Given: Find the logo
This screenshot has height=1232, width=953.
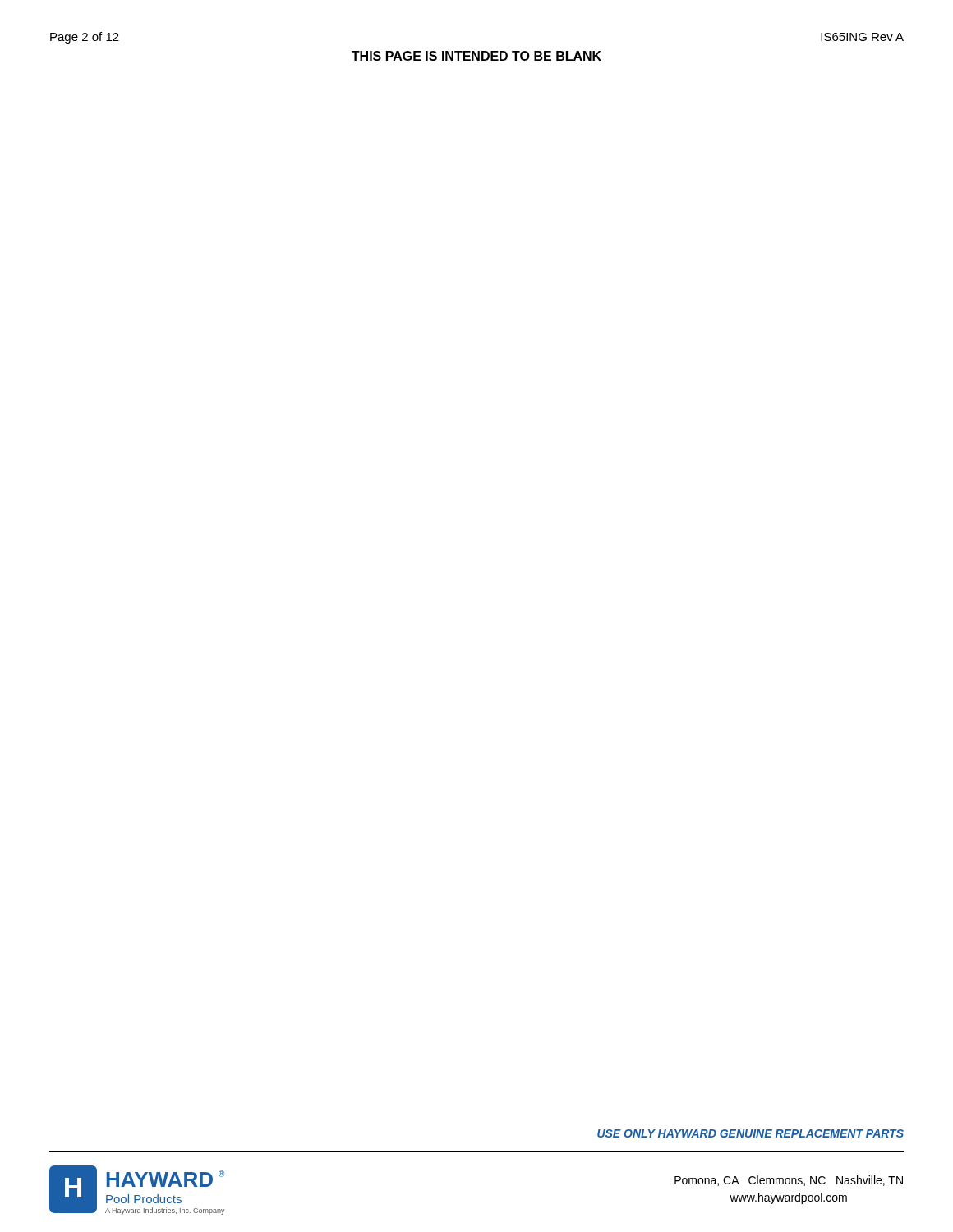Looking at the screenshot, I should click(144, 1189).
